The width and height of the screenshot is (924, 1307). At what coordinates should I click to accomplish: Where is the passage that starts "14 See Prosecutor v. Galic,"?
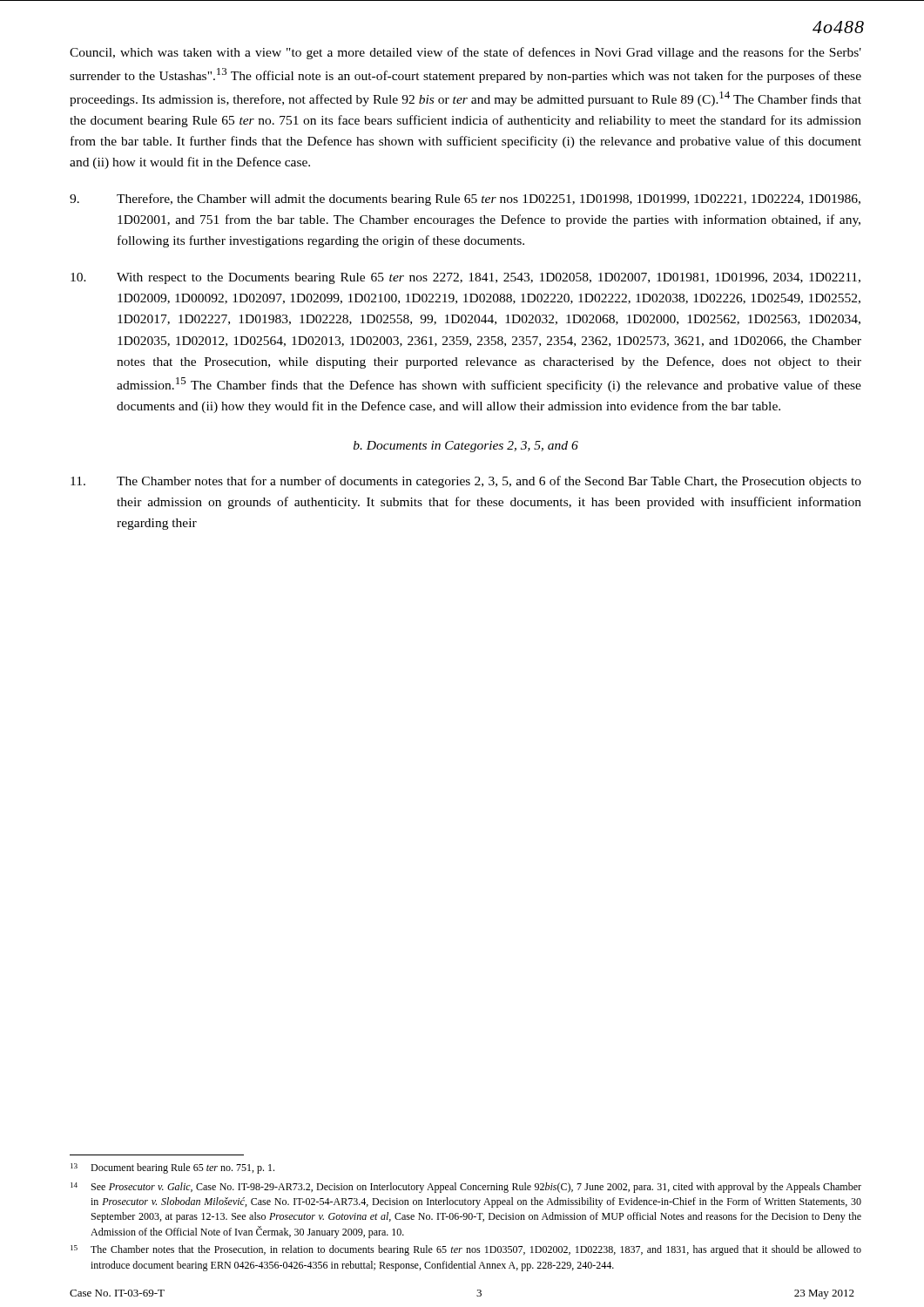[x=465, y=1210]
